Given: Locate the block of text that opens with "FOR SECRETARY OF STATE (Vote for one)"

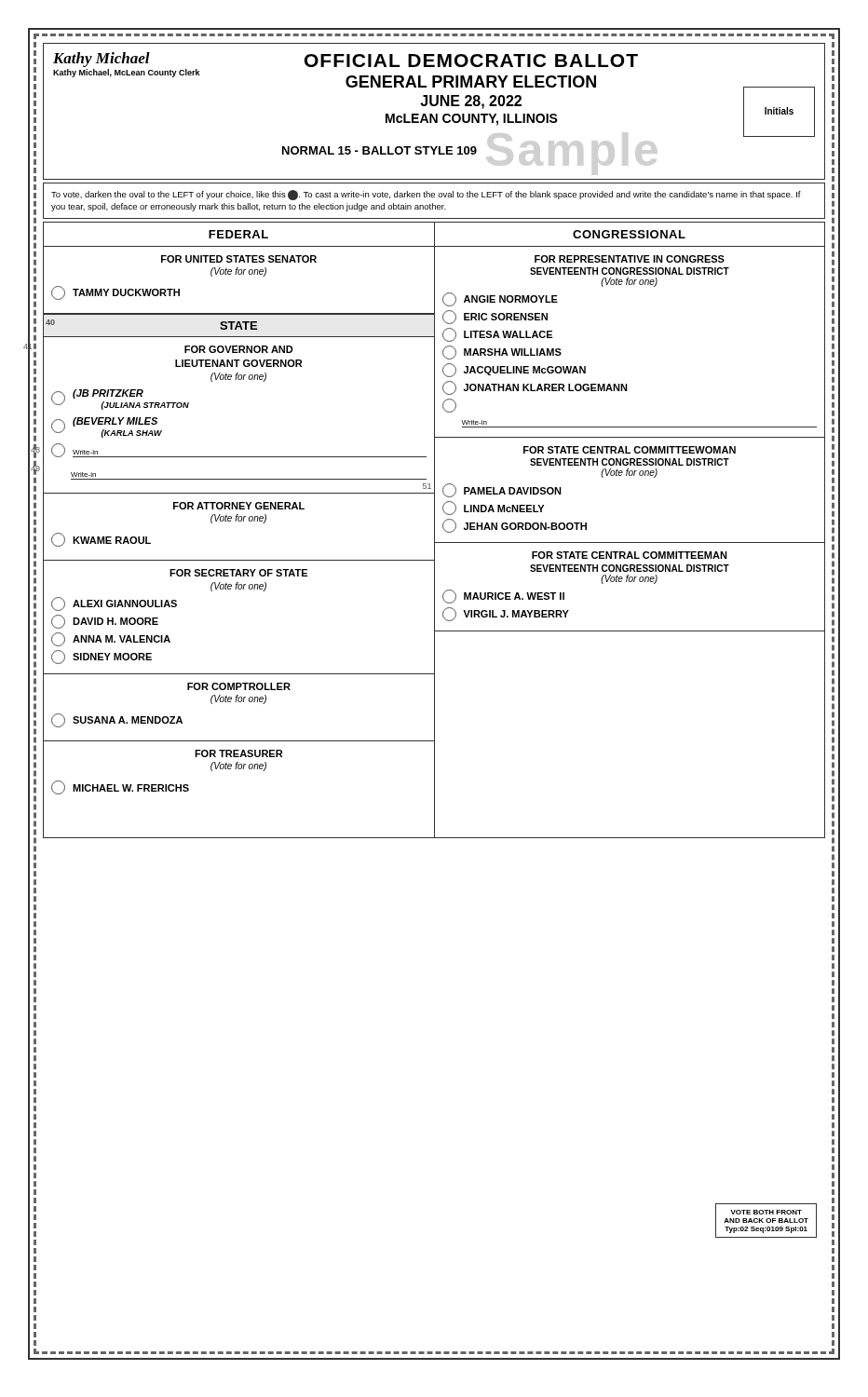Looking at the screenshot, I should tap(238, 573).
